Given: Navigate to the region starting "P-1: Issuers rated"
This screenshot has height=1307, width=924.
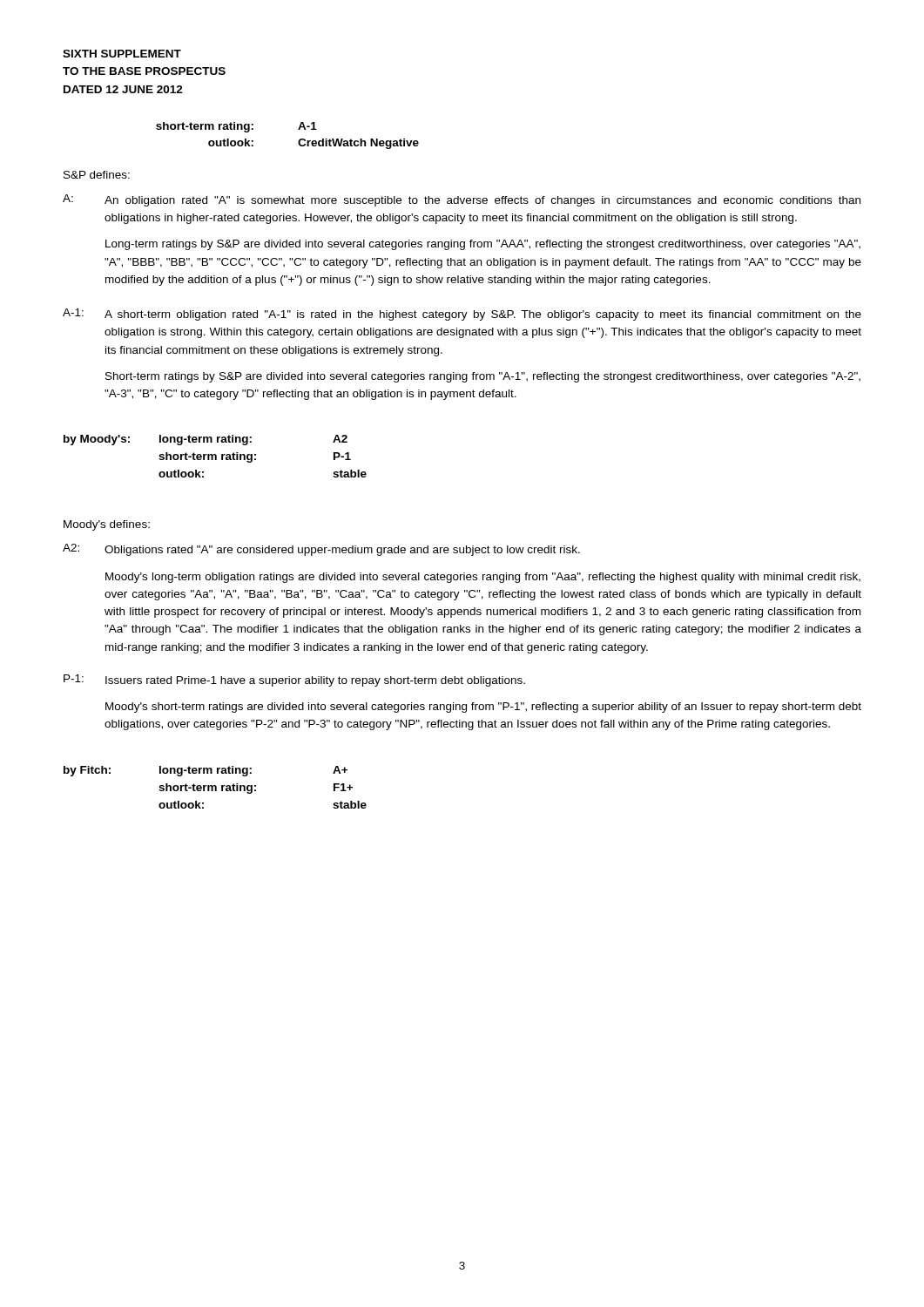Looking at the screenshot, I should coord(462,702).
